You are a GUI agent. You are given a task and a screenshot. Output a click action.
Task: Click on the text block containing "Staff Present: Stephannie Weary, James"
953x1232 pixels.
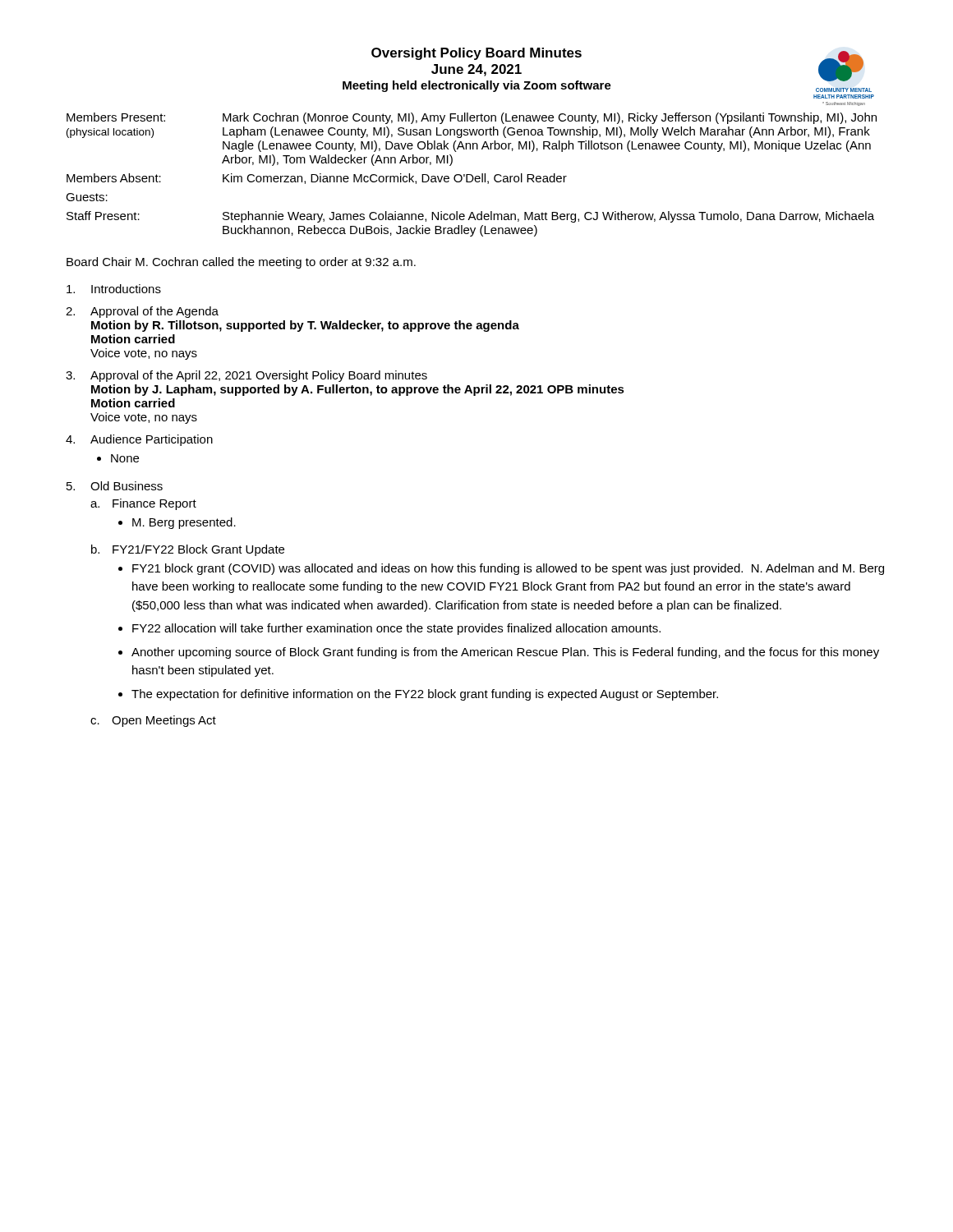[x=476, y=225]
